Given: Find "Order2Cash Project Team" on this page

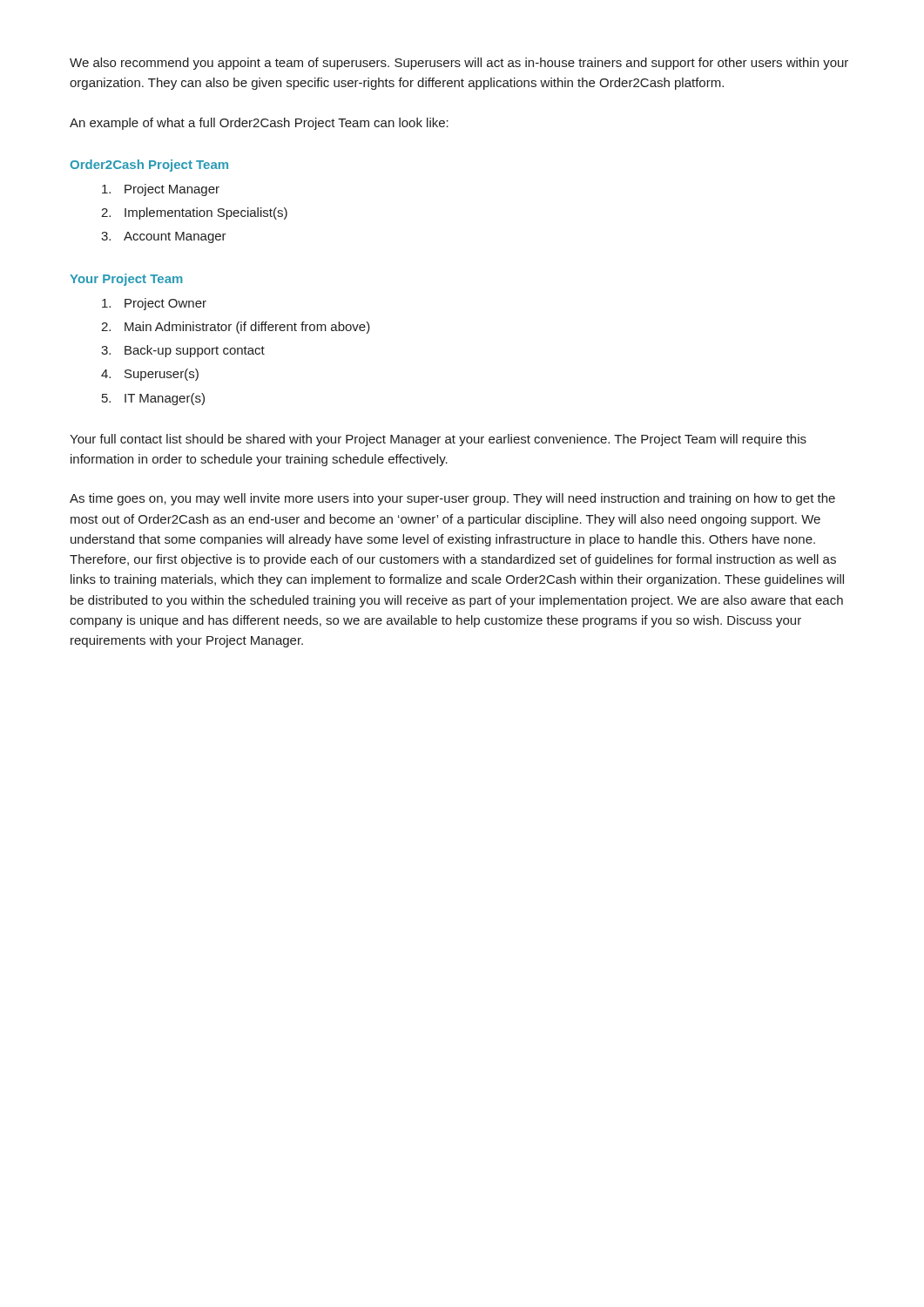Looking at the screenshot, I should 149,164.
